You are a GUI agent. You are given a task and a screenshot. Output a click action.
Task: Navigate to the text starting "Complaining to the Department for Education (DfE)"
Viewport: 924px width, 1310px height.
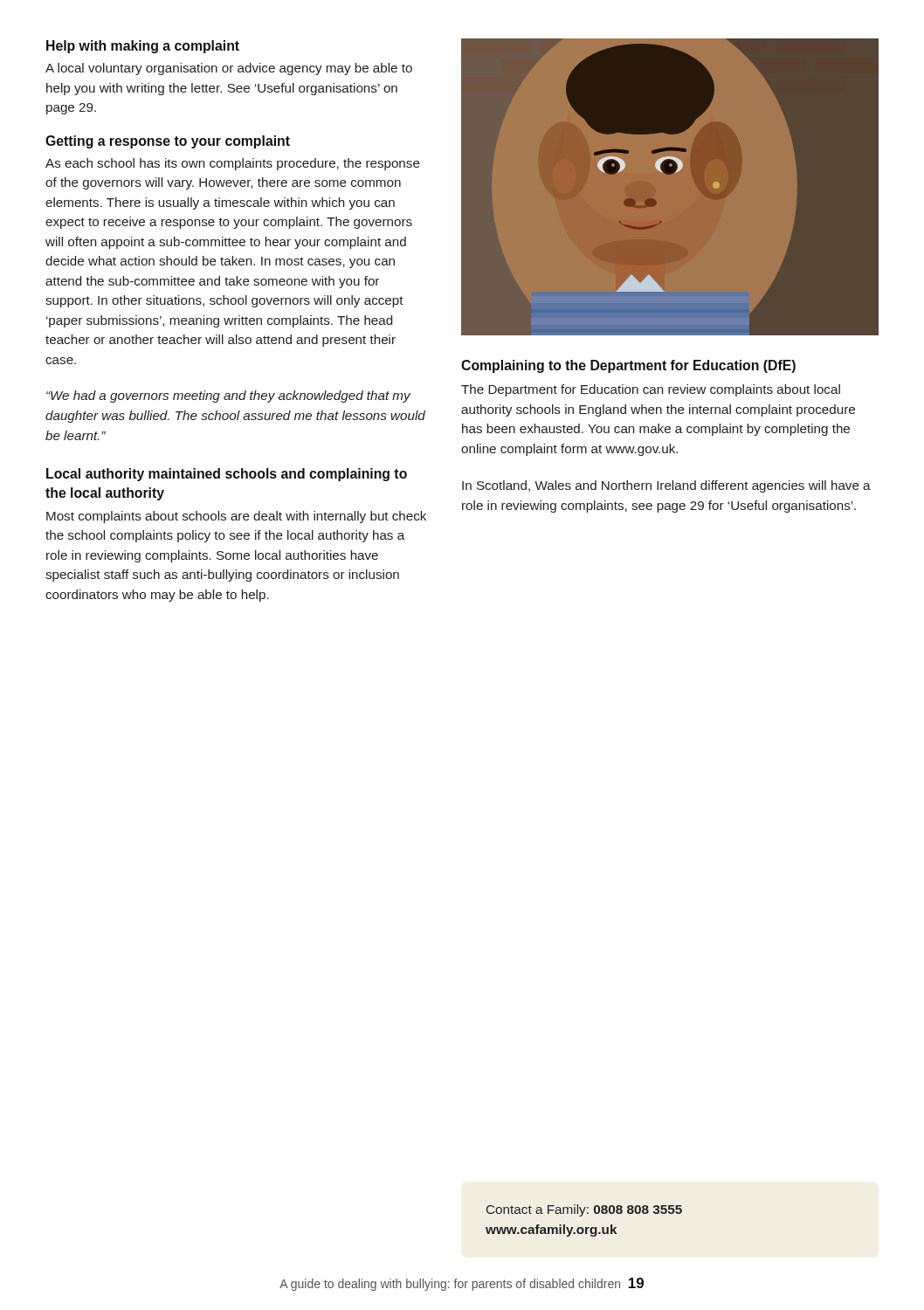coord(629,365)
